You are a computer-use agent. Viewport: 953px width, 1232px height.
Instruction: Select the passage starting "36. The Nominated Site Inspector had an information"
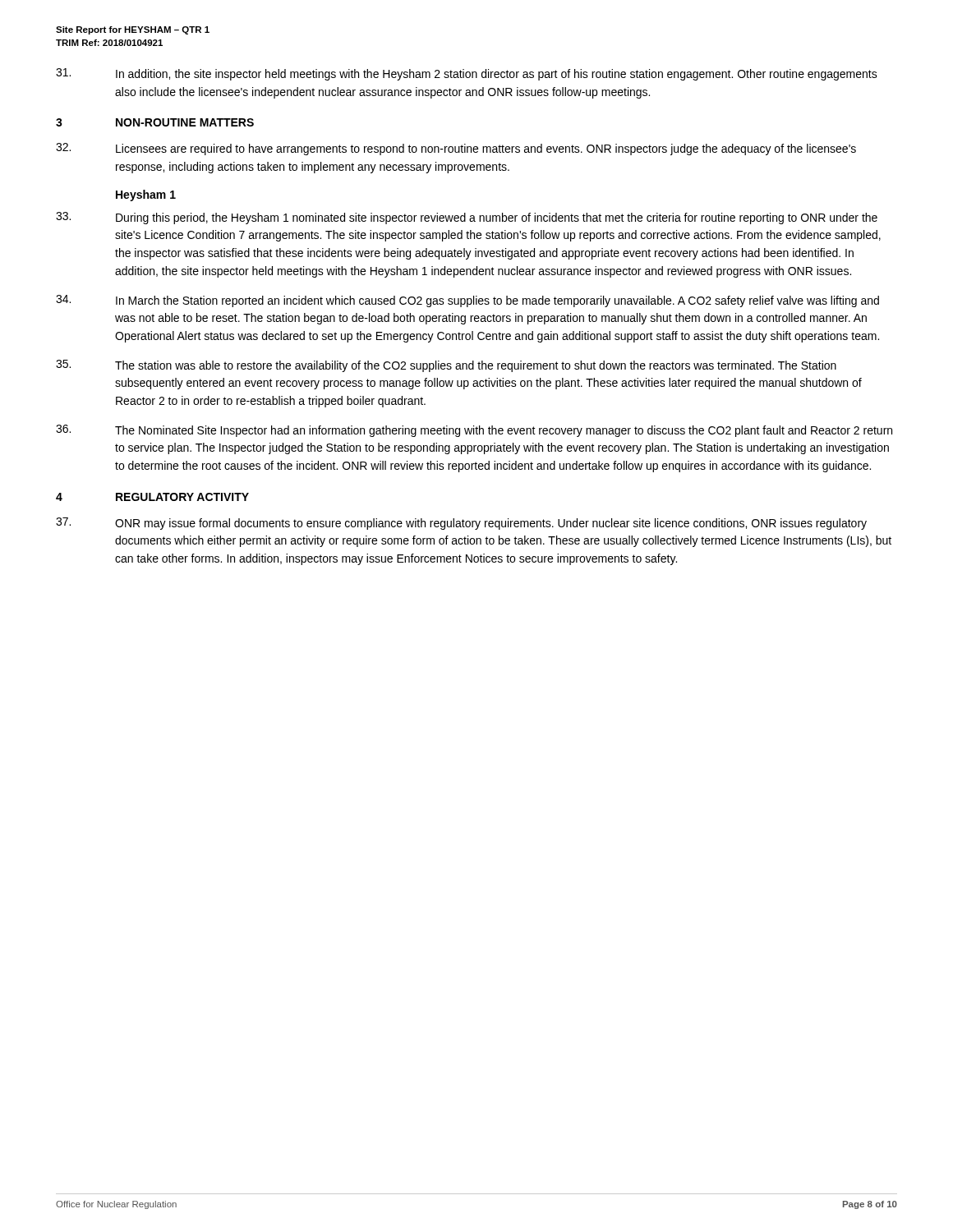click(x=476, y=449)
